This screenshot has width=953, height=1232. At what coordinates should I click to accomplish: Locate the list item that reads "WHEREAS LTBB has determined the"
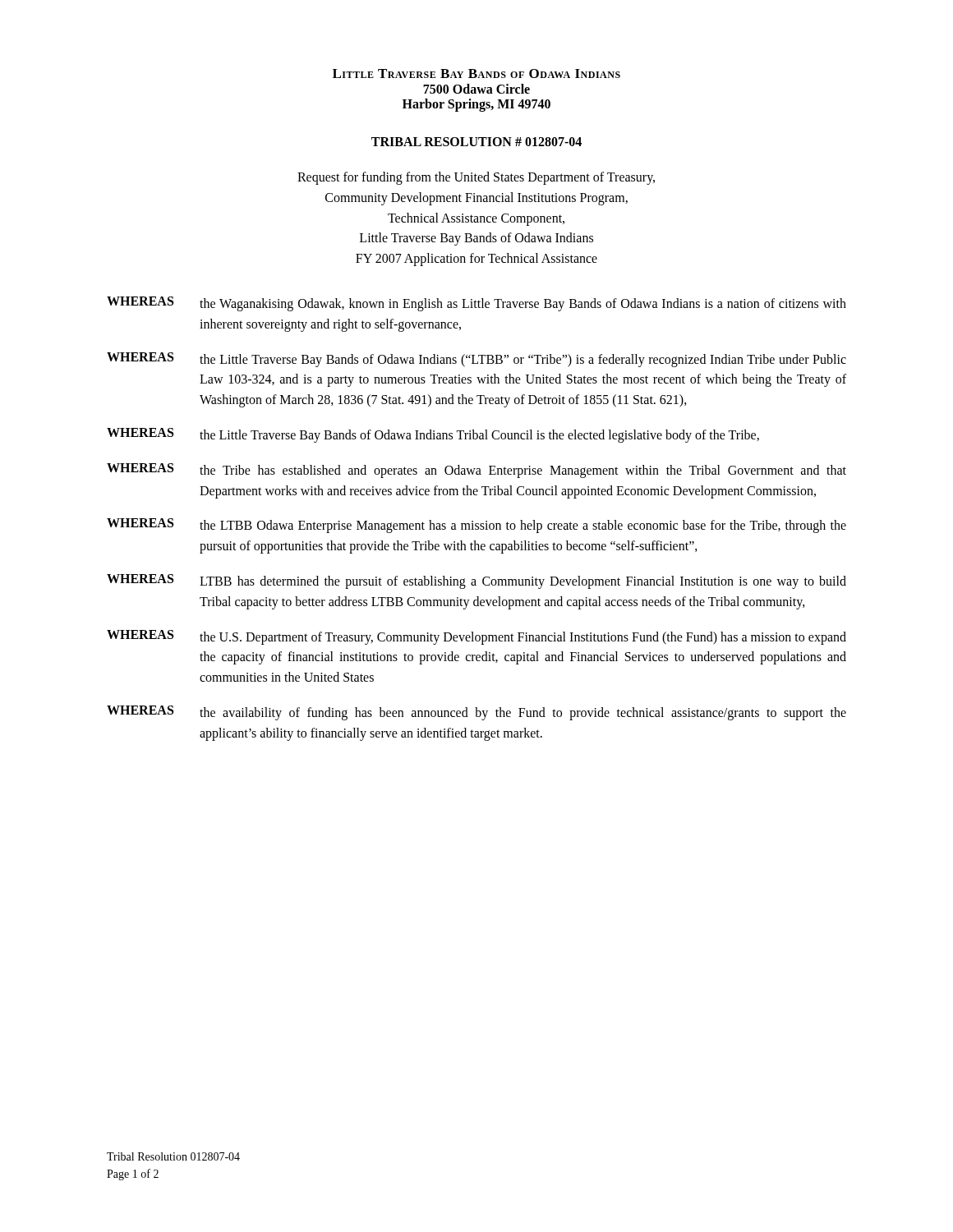point(476,592)
